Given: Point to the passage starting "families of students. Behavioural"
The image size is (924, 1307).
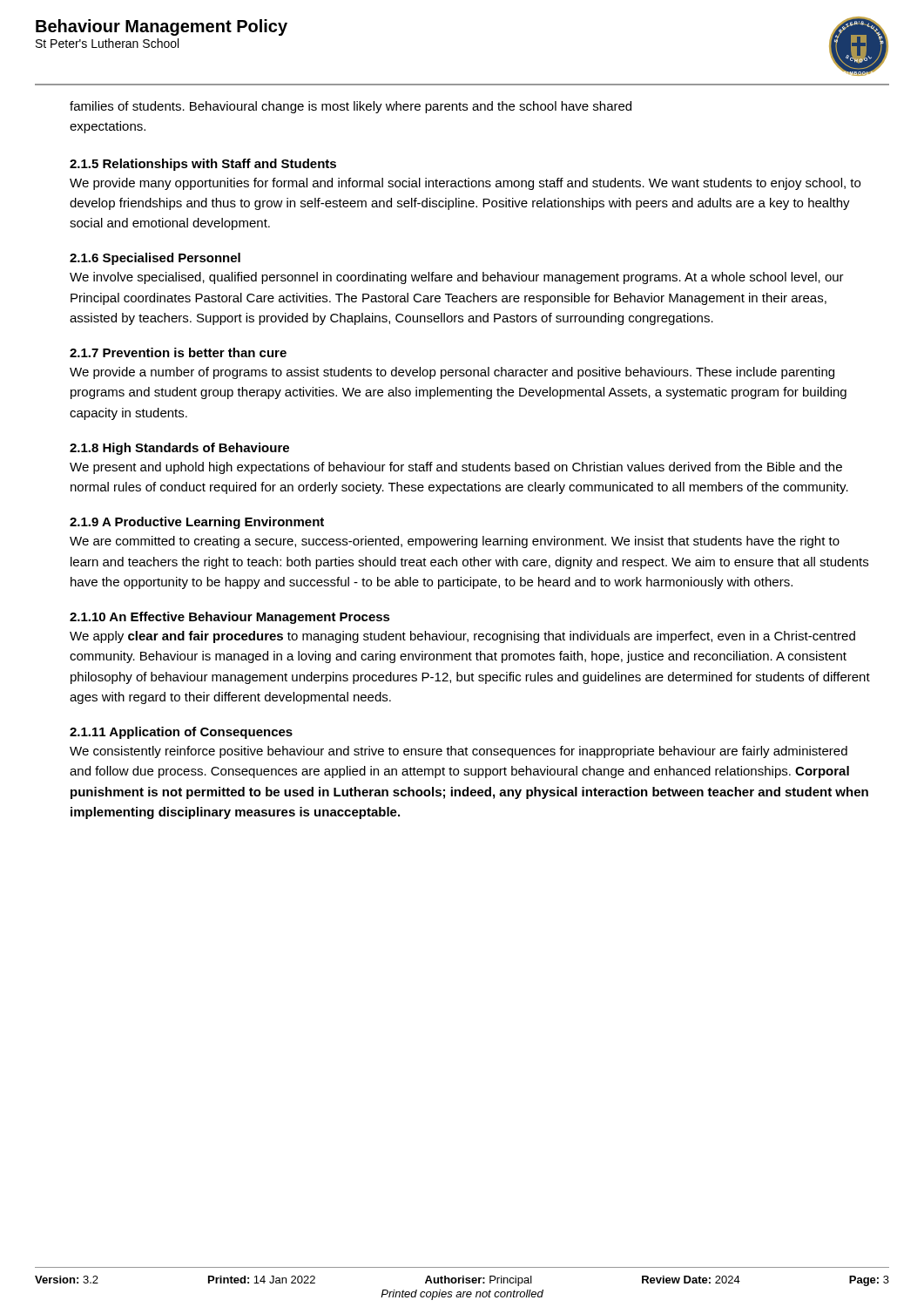Looking at the screenshot, I should [x=351, y=116].
